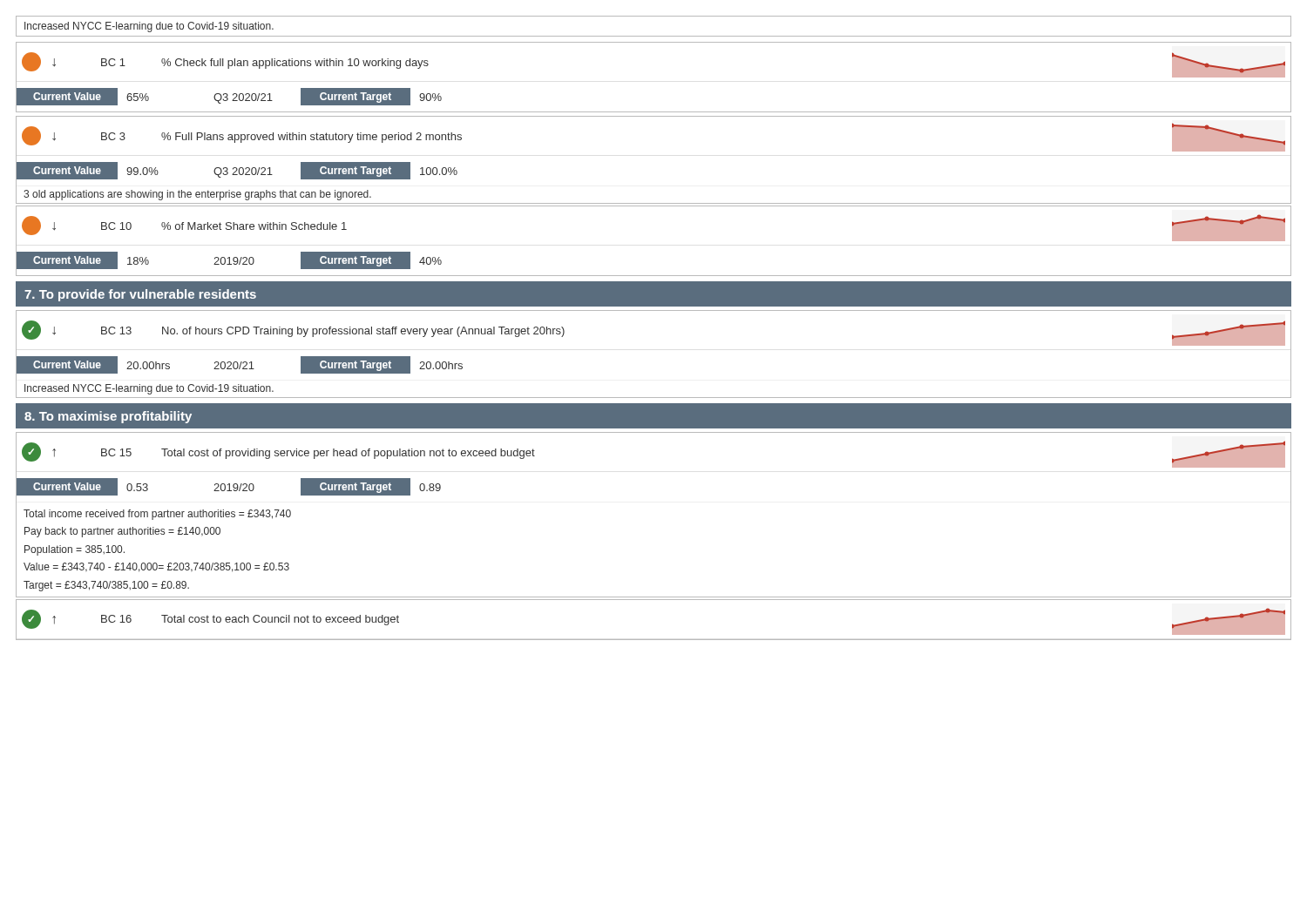This screenshot has height=924, width=1307.
Task: Click on the table containing "✓ ↑ BC 15"
Action: click(654, 515)
